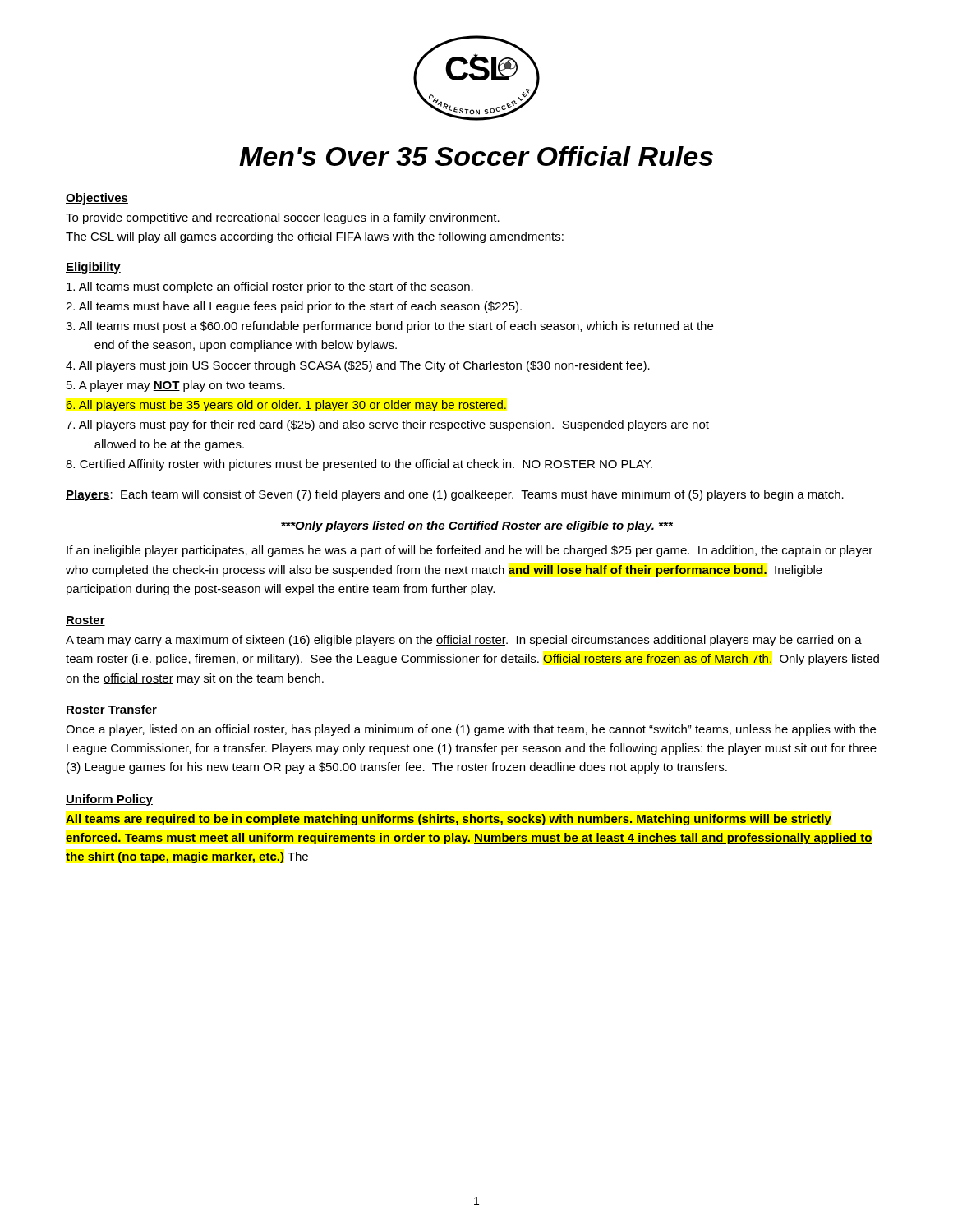Find the list item that reads "3. All teams must post a $60.00"
953x1232 pixels.
point(390,335)
